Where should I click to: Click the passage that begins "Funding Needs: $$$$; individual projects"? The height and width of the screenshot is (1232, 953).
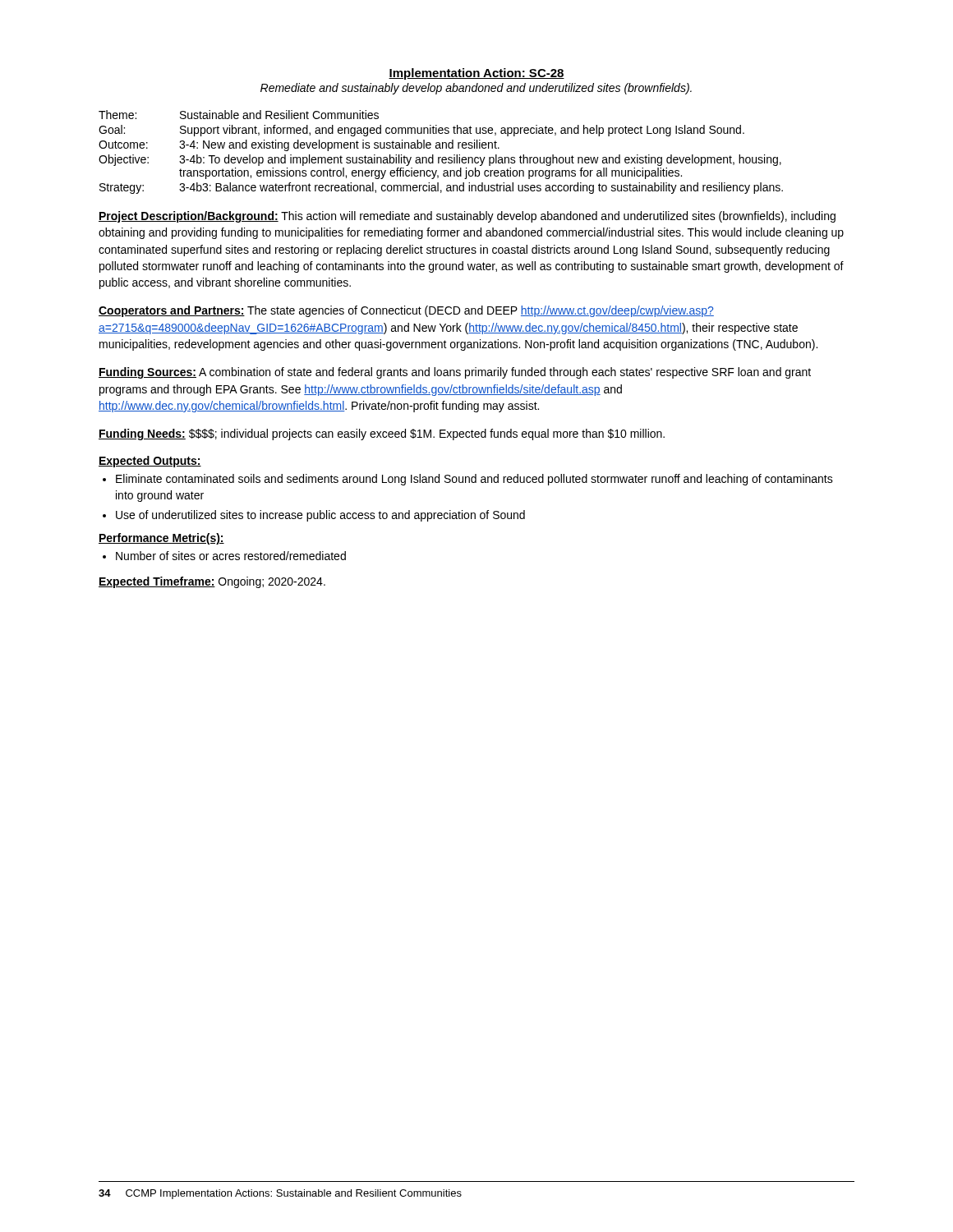382,434
